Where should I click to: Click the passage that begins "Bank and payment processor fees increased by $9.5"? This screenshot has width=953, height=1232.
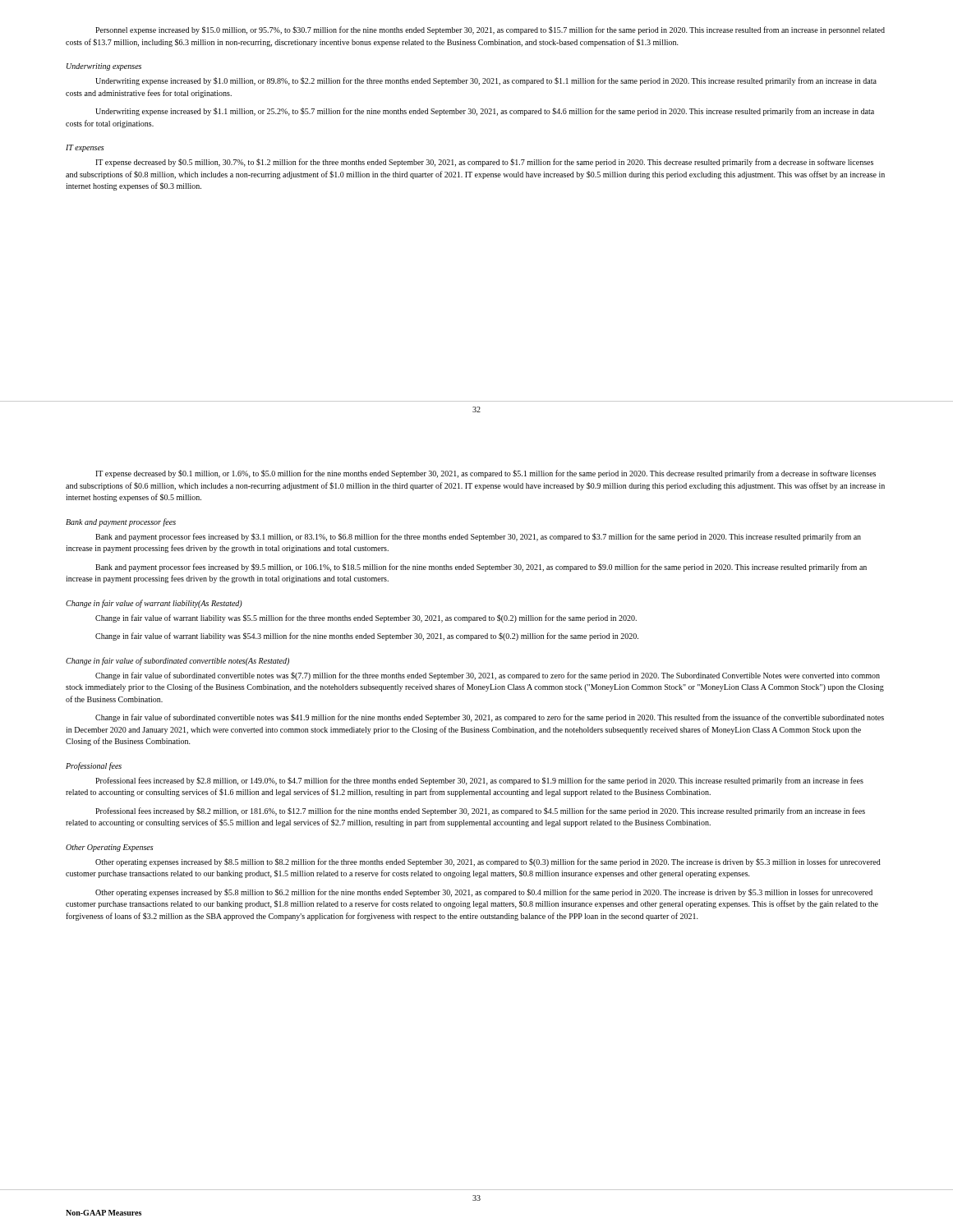coord(476,573)
